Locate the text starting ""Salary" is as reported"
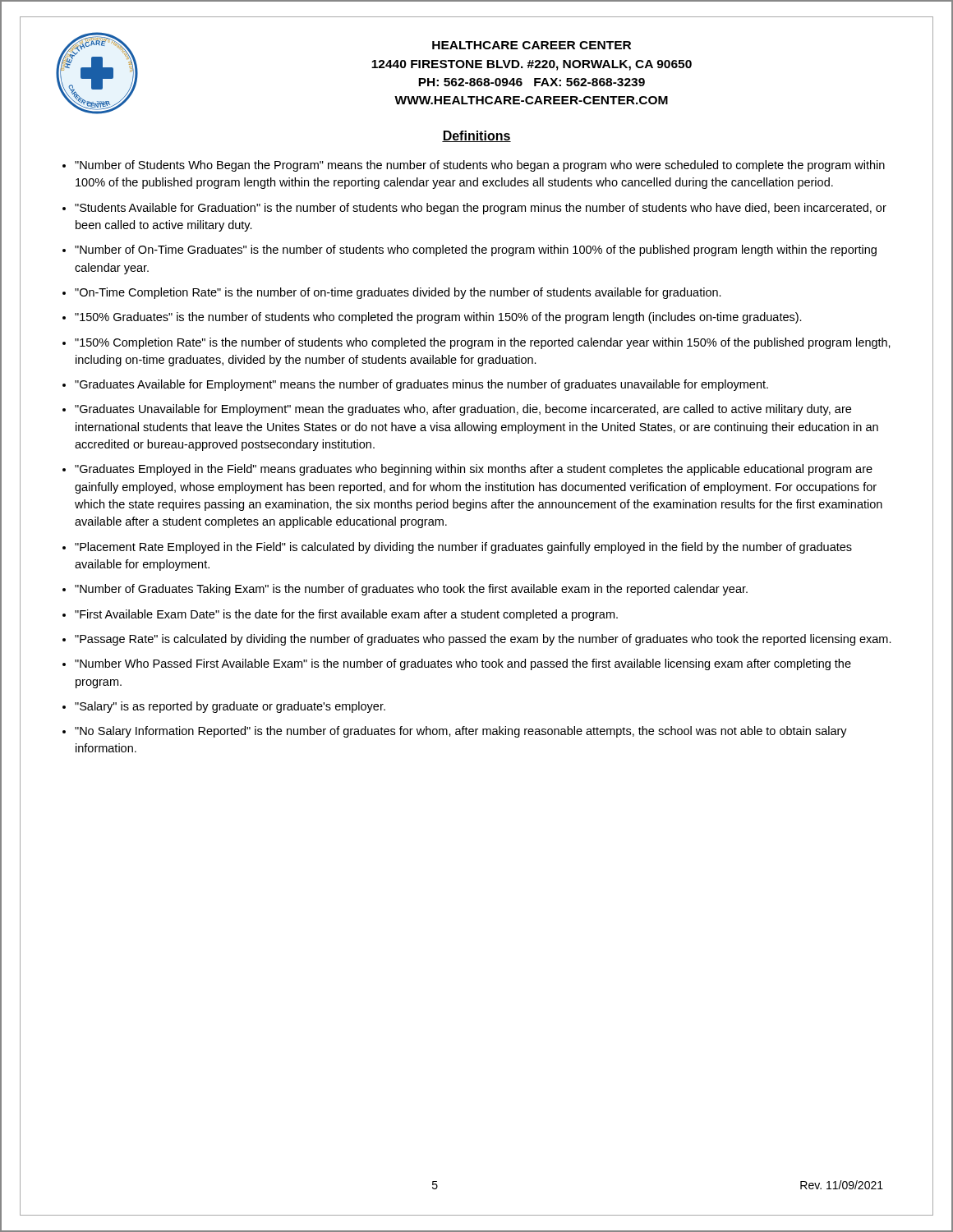 pos(230,706)
